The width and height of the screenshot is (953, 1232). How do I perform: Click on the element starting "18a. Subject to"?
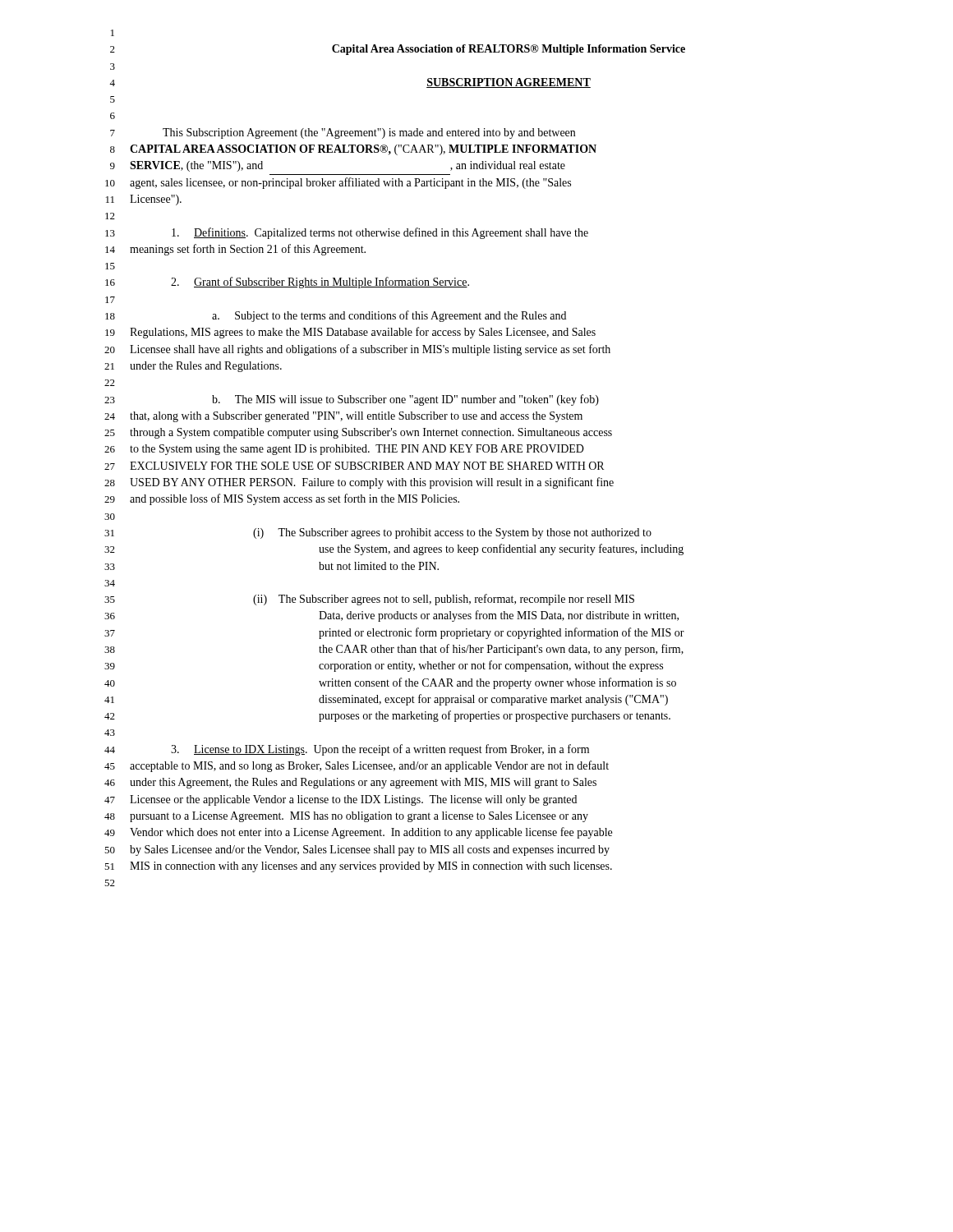pos(485,350)
